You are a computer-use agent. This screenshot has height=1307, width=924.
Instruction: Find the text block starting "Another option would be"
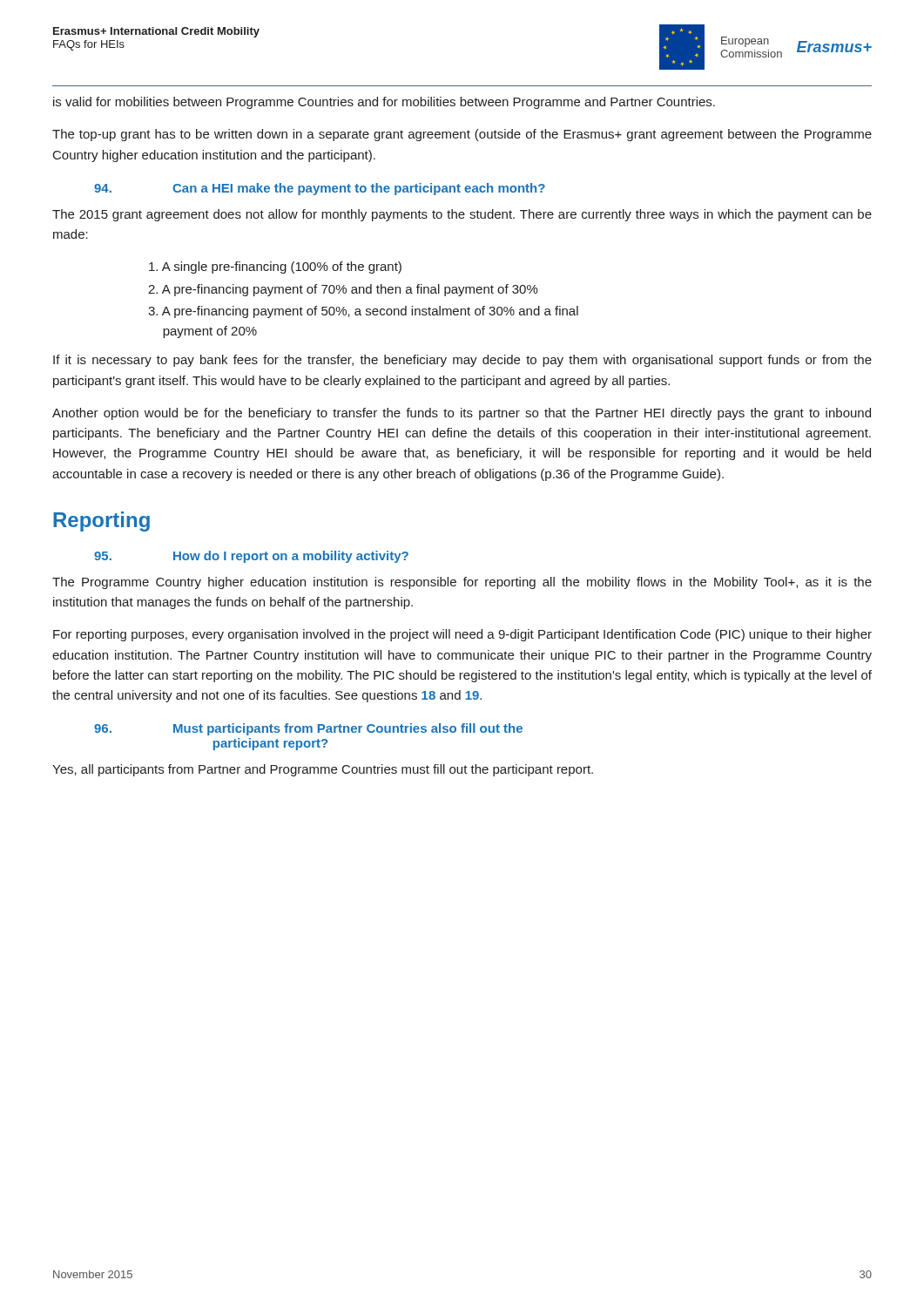pos(462,443)
